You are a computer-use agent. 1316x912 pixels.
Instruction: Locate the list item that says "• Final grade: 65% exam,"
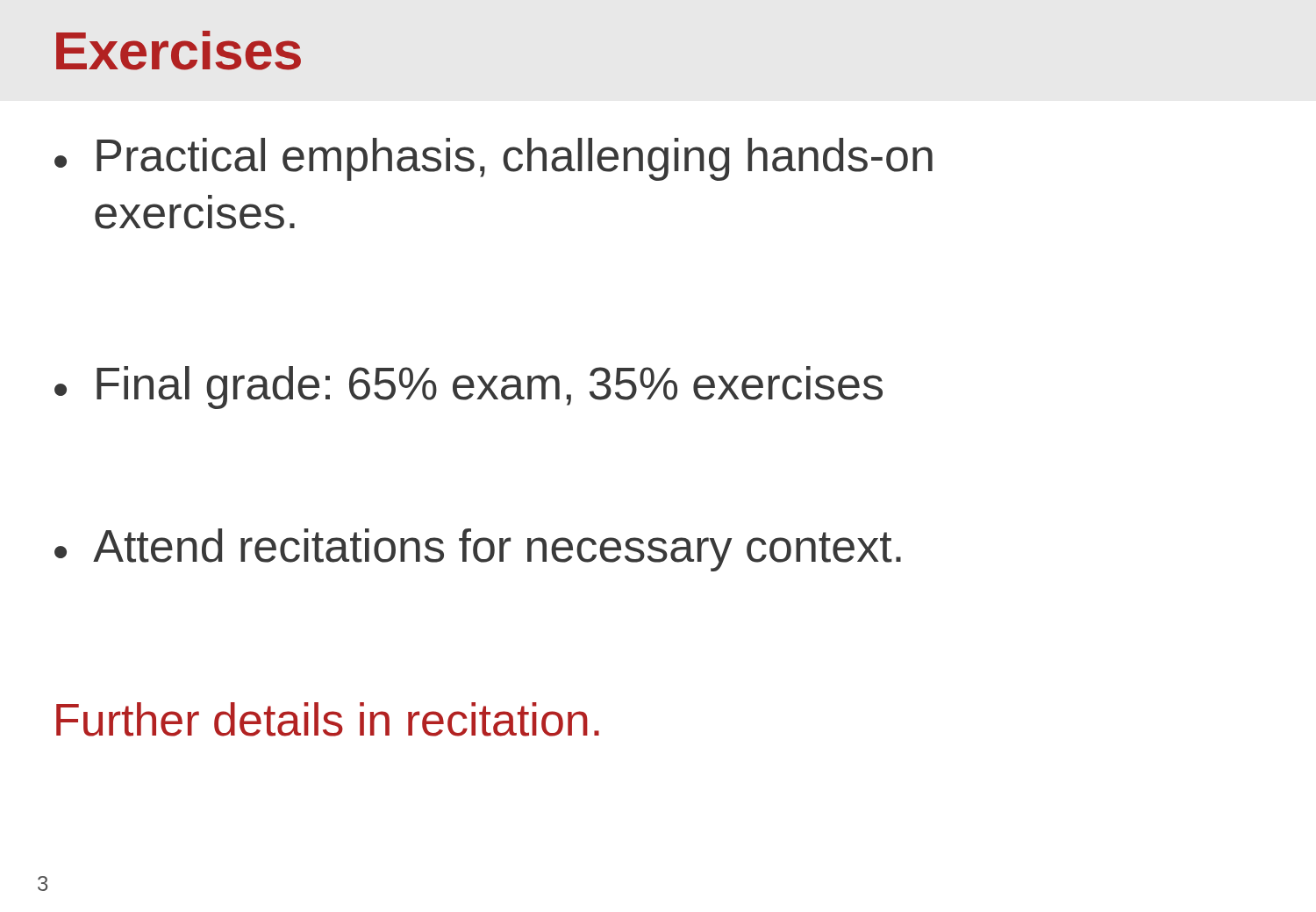(x=658, y=384)
